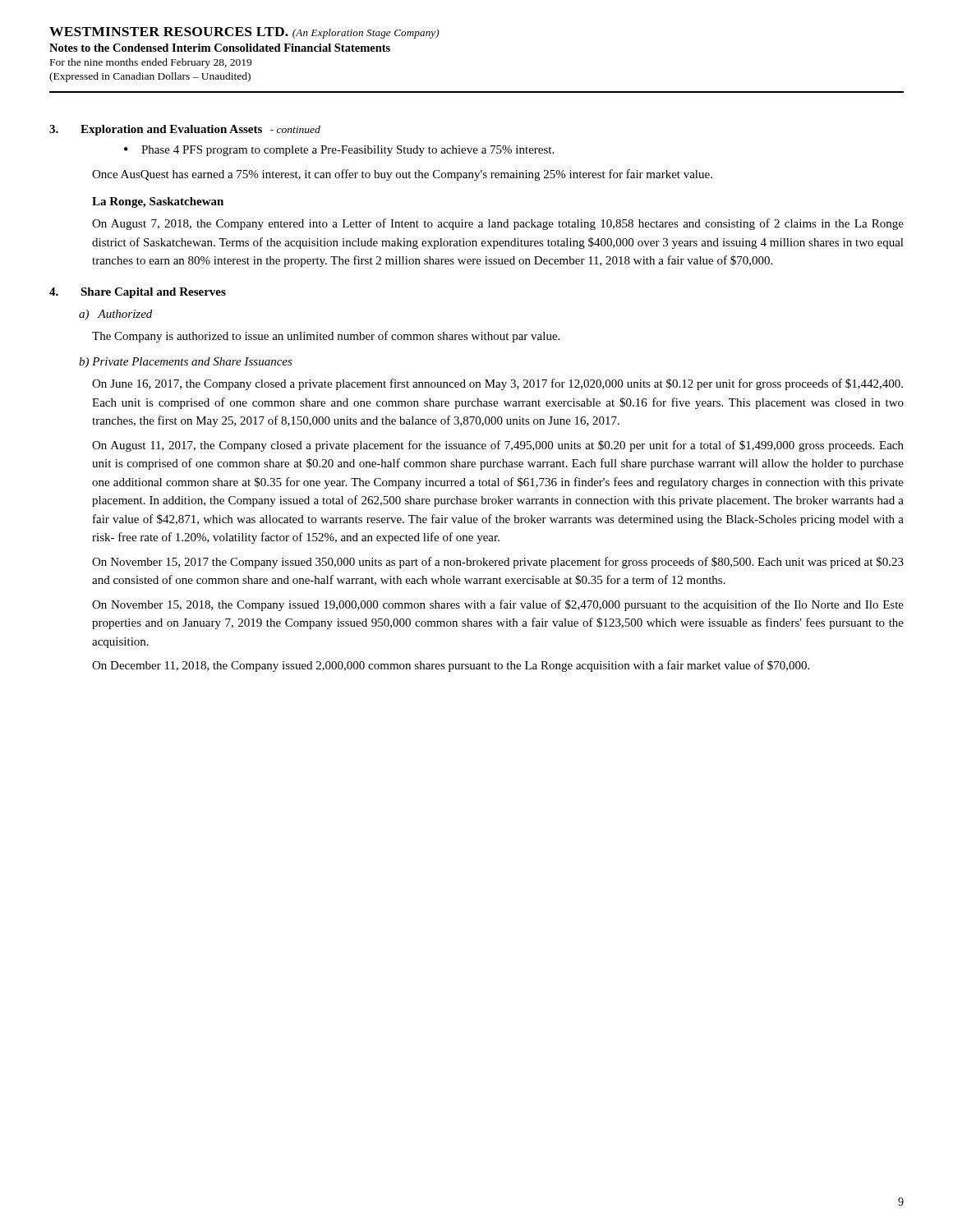Screen dimensions: 1232x953
Task: Click on the text block starting "On August 7,"
Action: (x=498, y=242)
